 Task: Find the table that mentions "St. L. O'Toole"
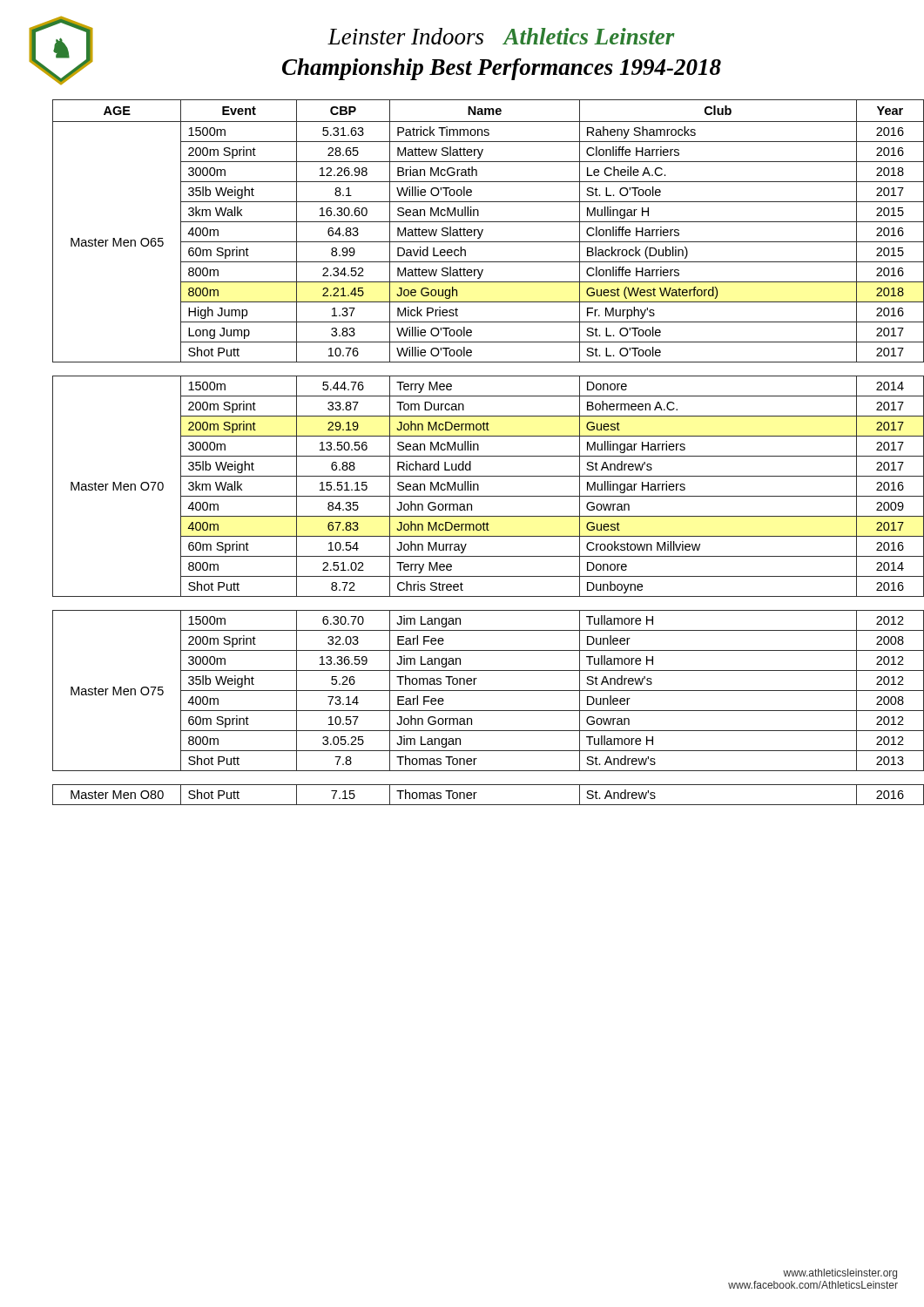[x=462, y=457]
